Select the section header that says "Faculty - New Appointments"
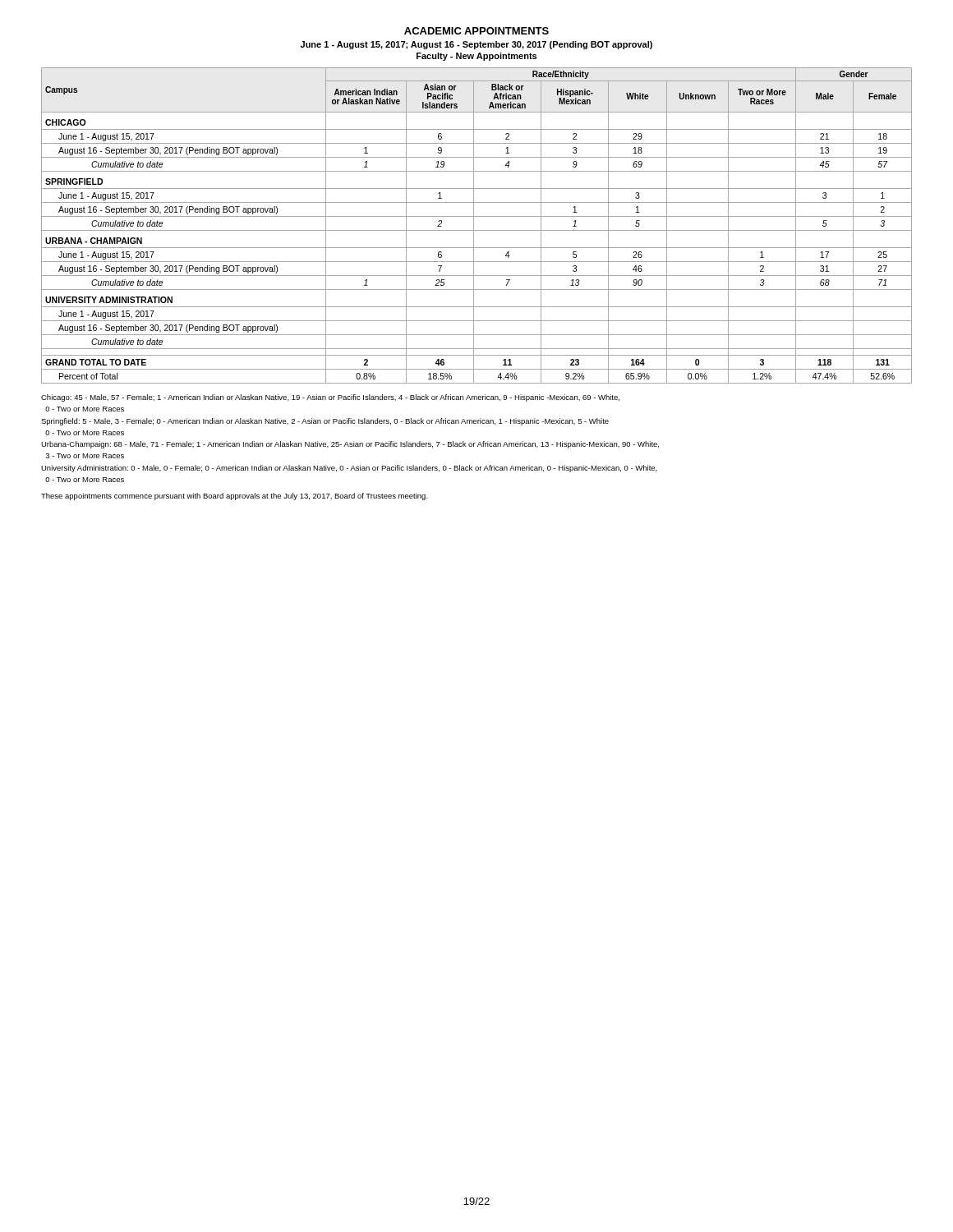This screenshot has width=953, height=1232. (476, 56)
